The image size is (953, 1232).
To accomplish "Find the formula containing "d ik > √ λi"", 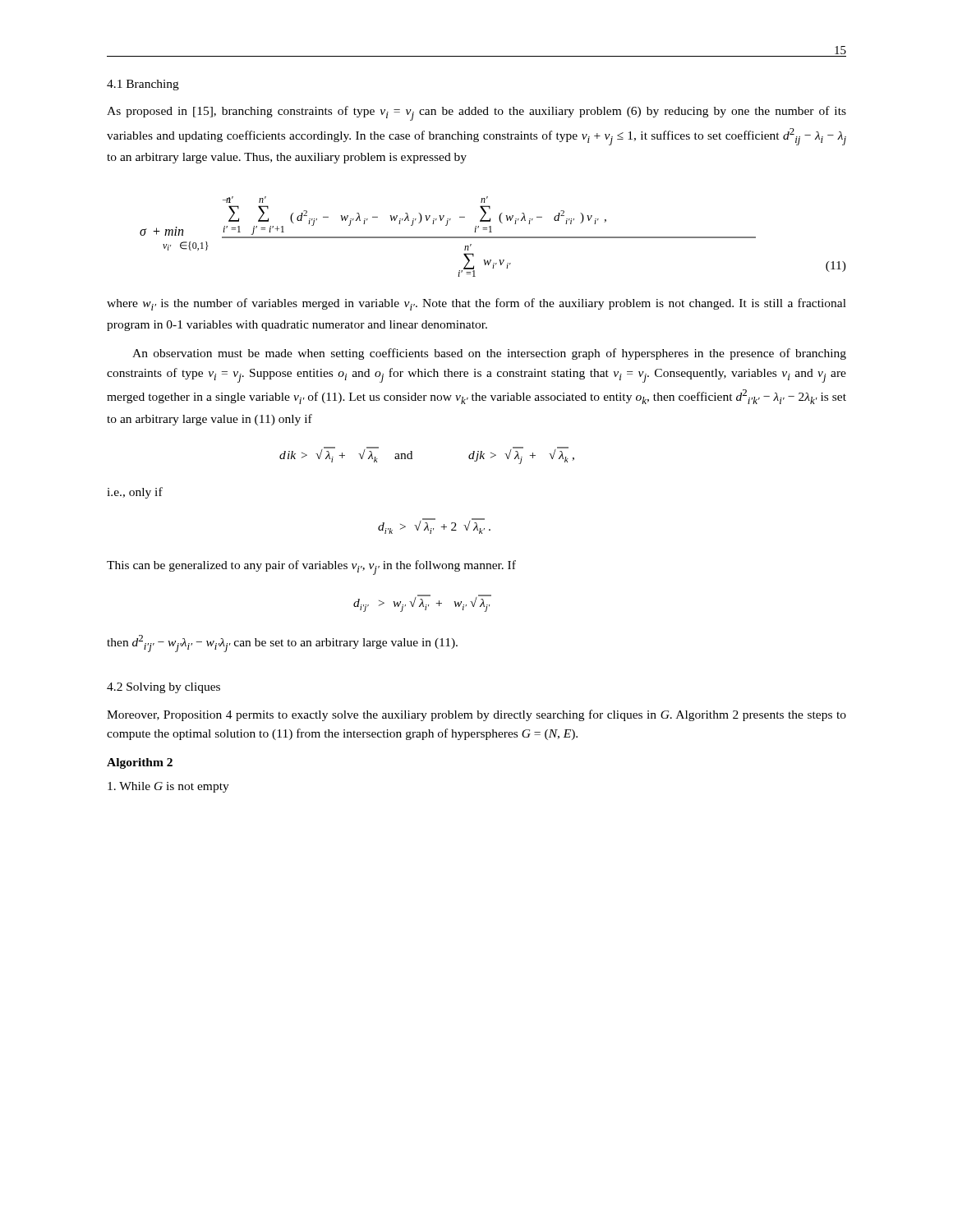I will point(476,455).
